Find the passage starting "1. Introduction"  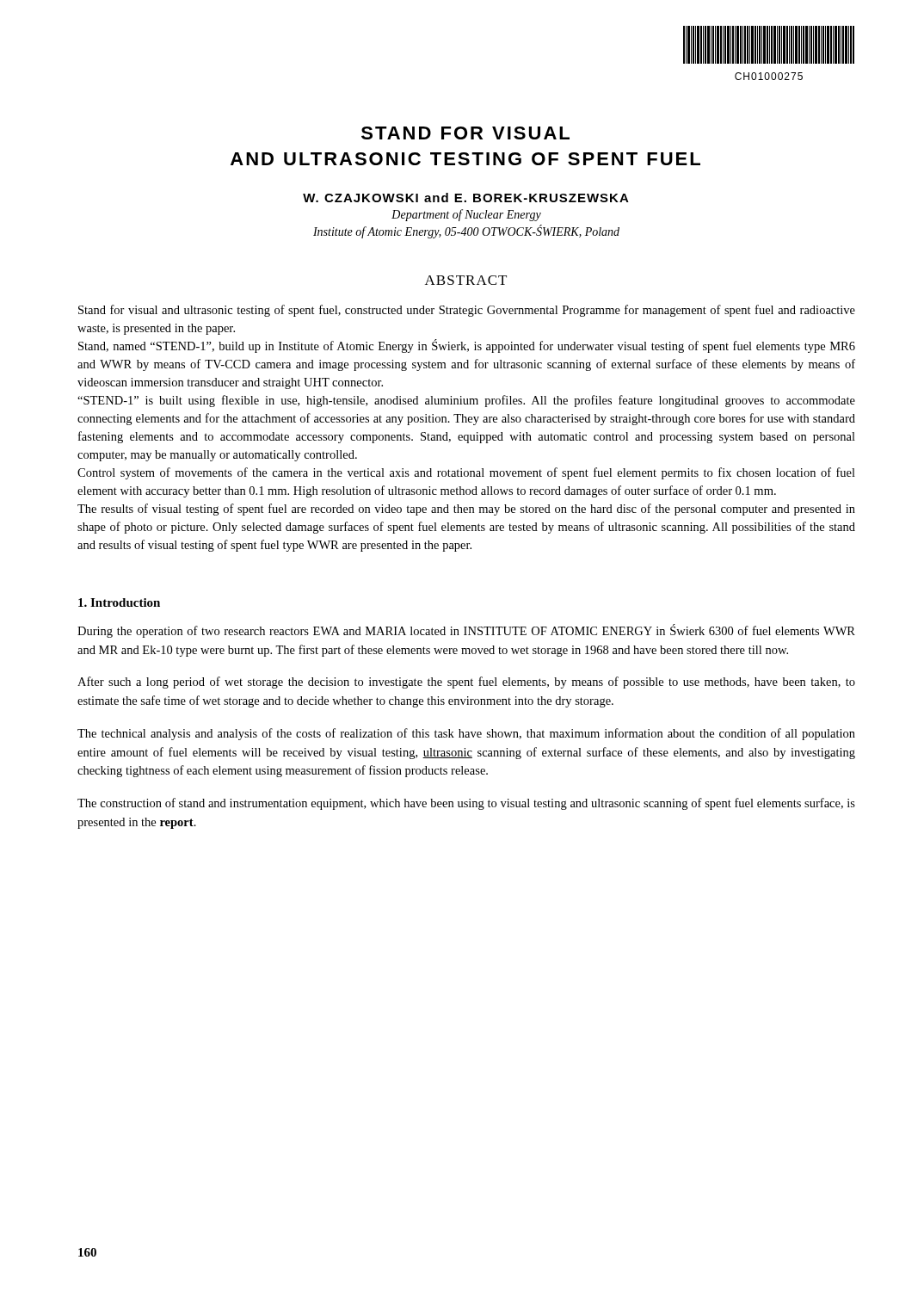coord(119,602)
